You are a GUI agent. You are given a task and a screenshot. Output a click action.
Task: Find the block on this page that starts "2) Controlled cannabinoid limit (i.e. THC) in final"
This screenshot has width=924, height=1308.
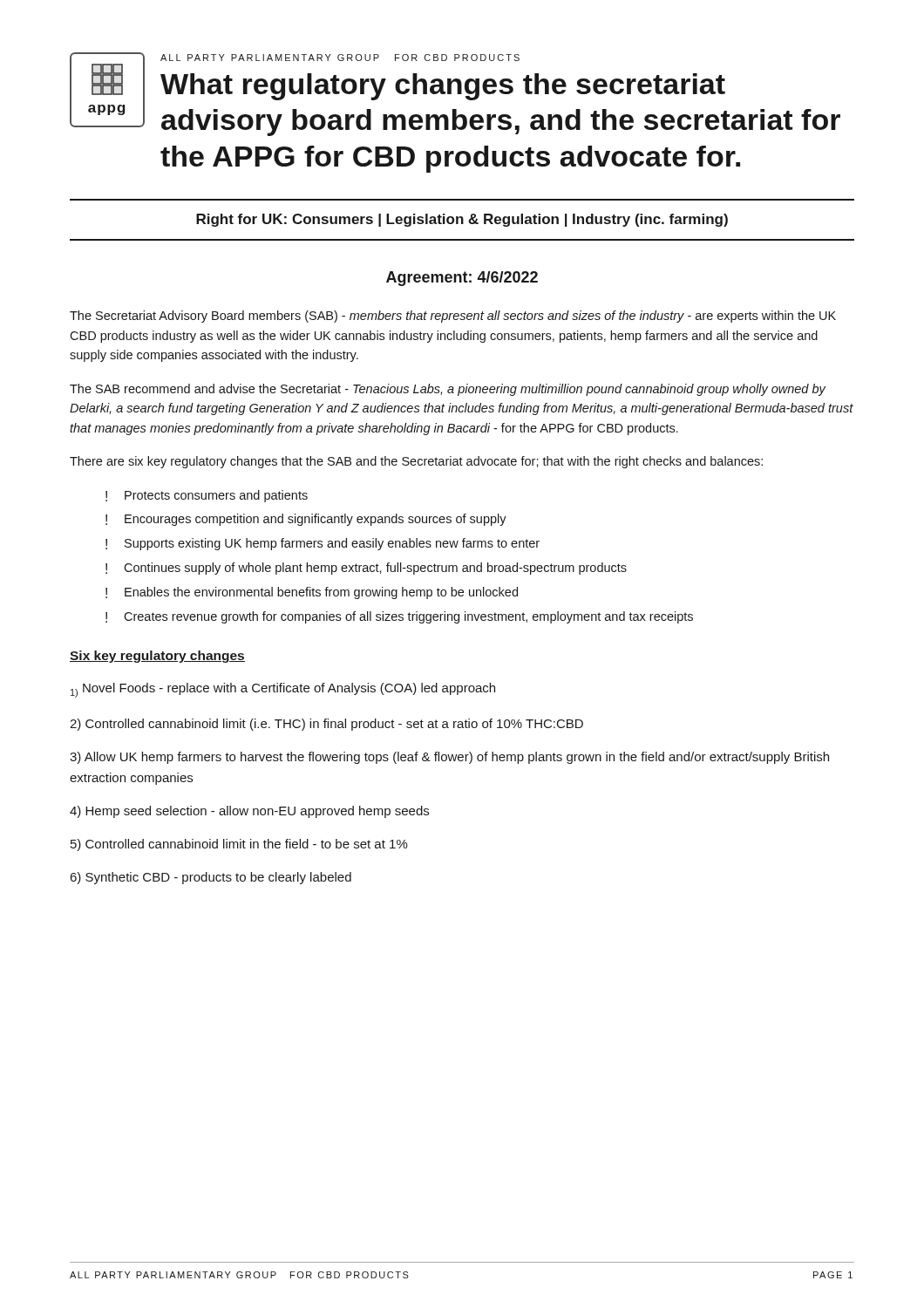tap(327, 723)
